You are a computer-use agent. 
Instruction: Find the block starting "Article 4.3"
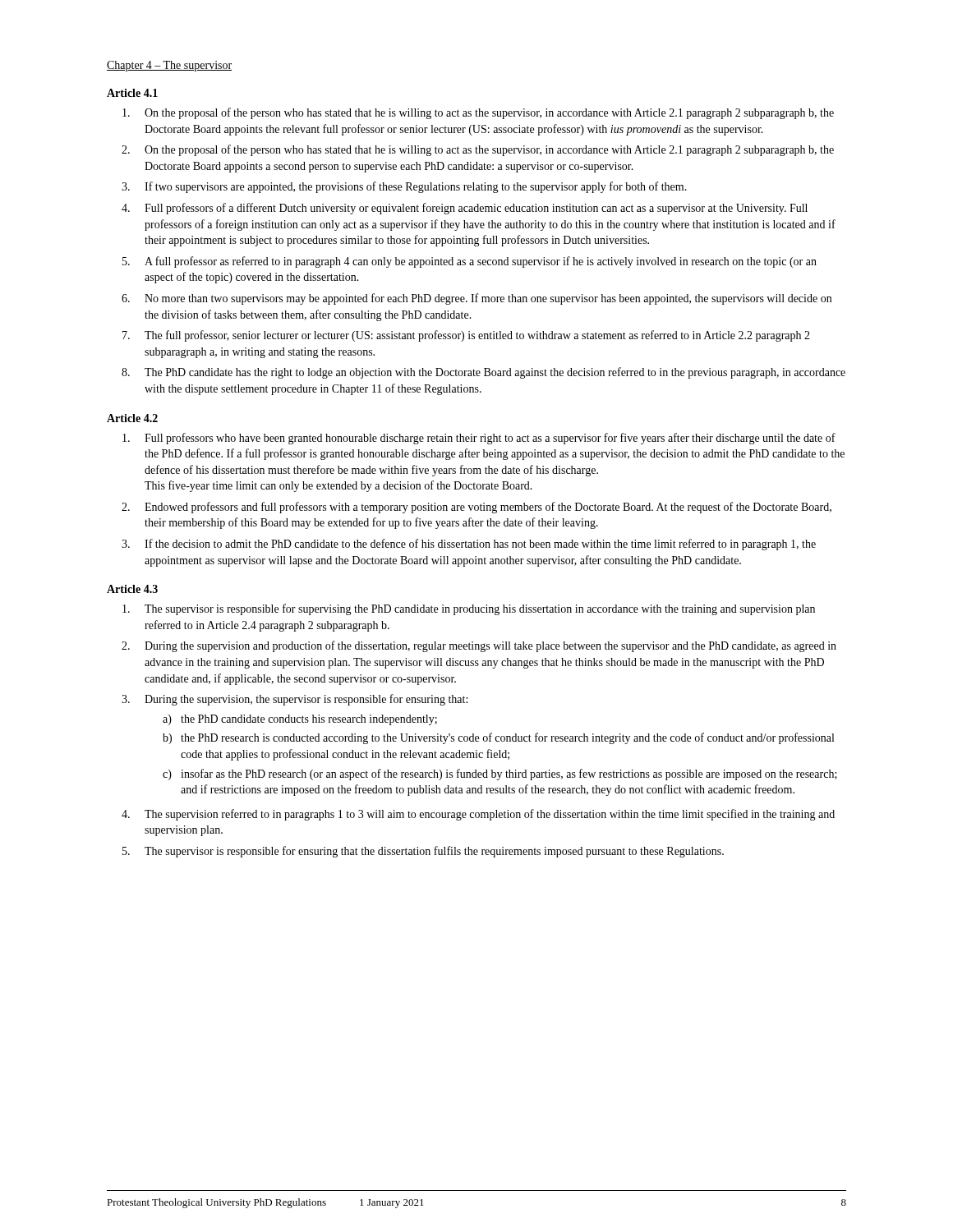coord(132,590)
